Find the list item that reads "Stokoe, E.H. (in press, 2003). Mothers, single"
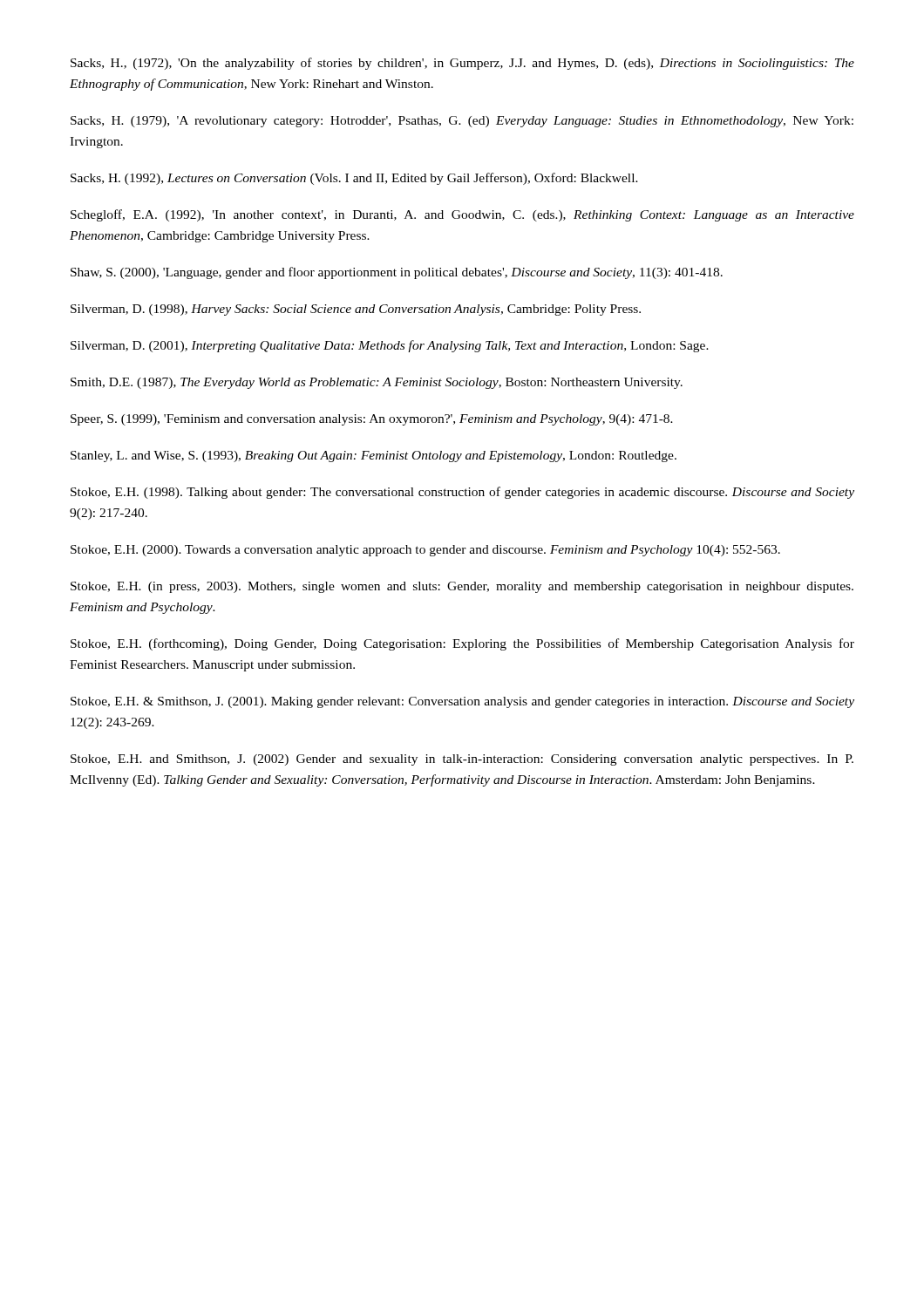Screen dimensions: 1308x924 coord(462,597)
